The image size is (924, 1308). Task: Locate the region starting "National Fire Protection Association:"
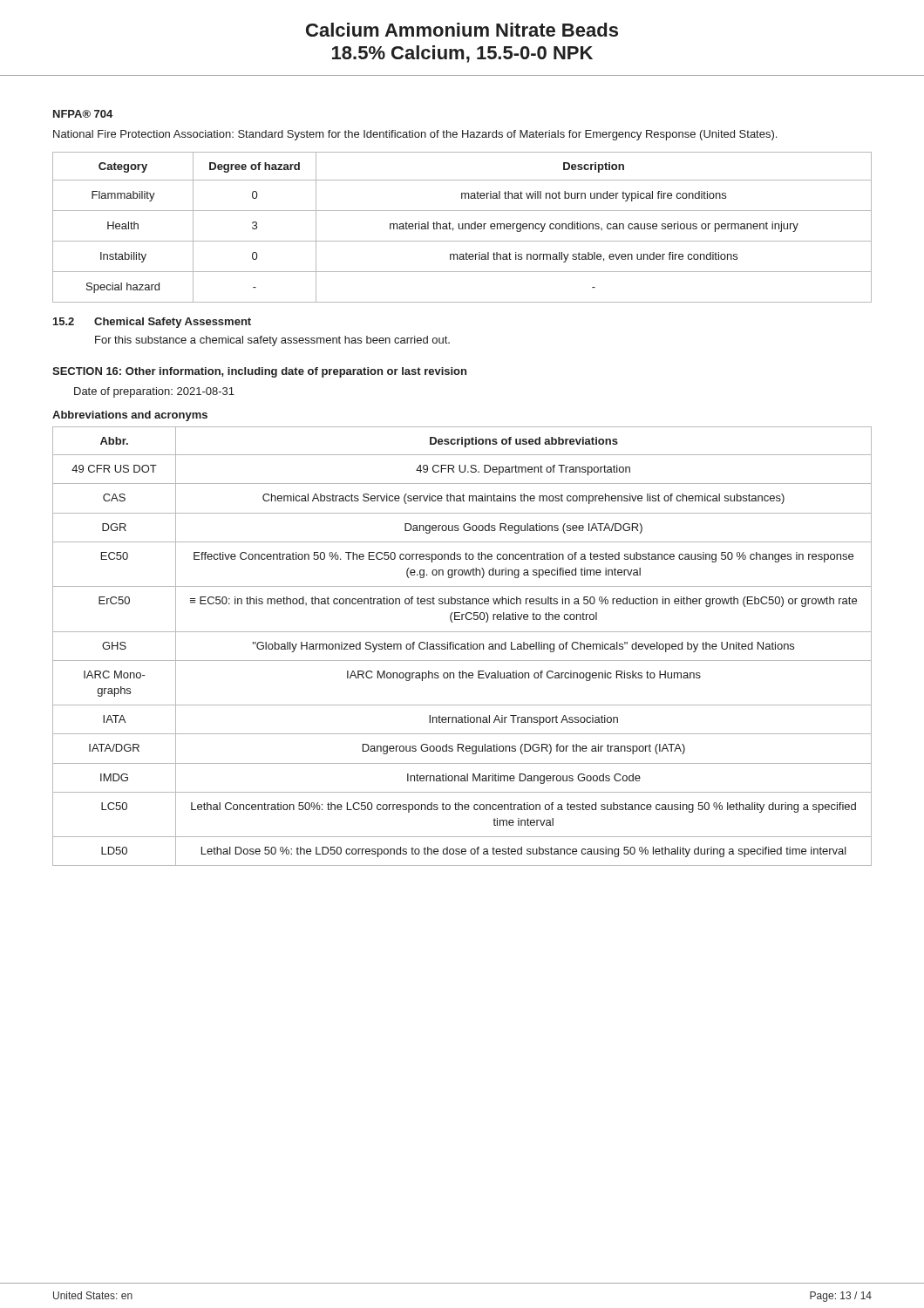[415, 134]
